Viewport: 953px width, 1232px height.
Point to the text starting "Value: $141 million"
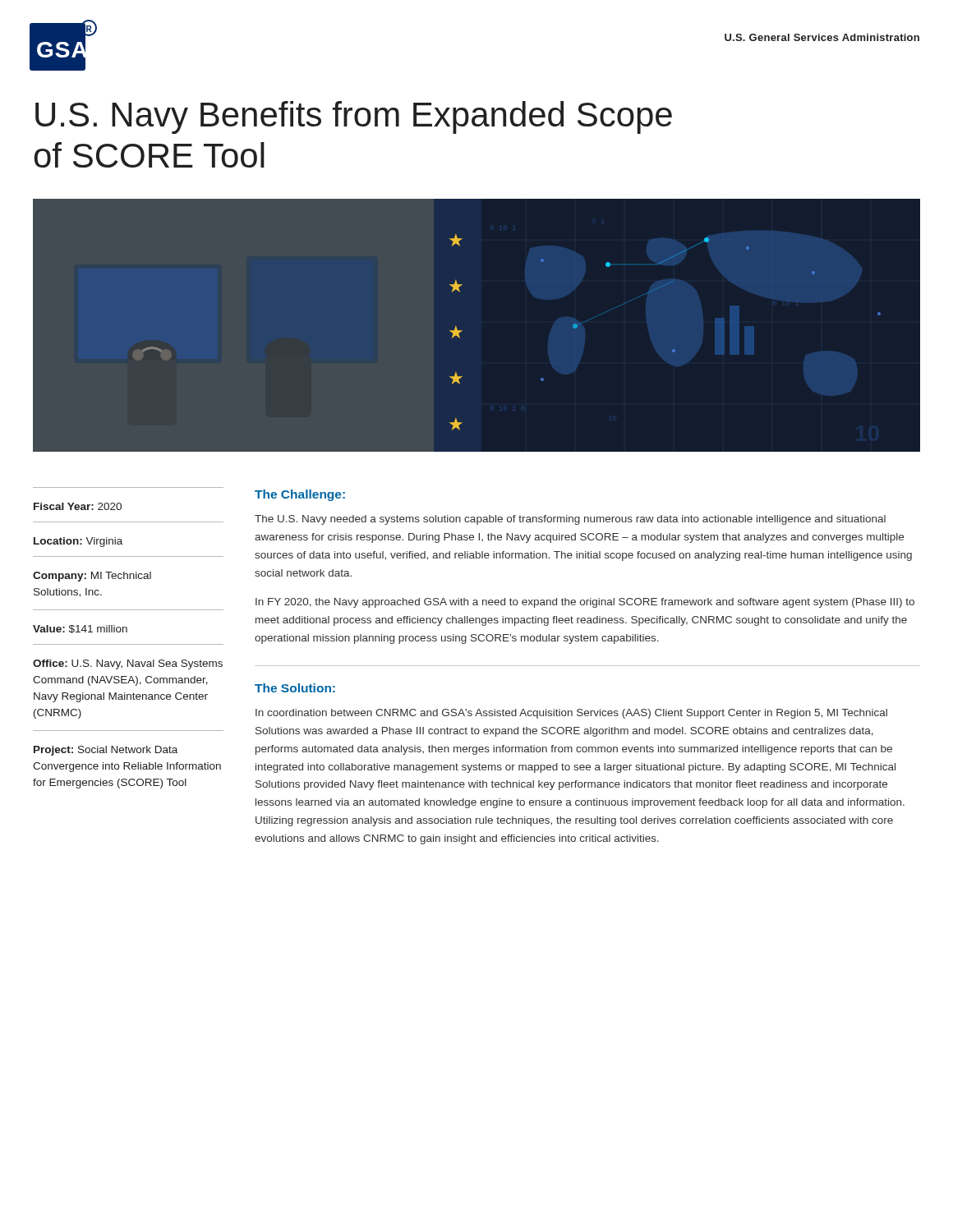(80, 628)
